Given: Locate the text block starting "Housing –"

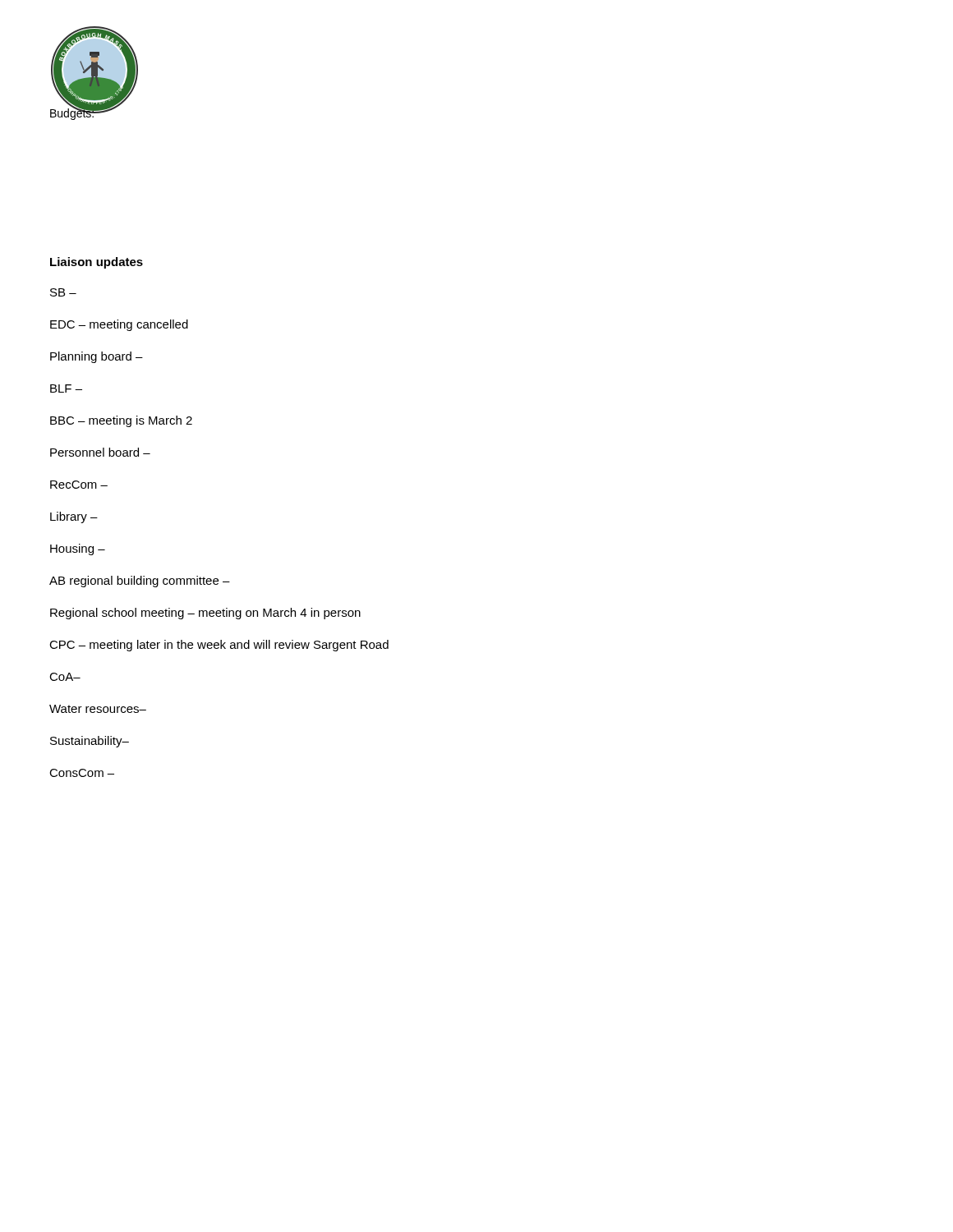Looking at the screenshot, I should pyautogui.click(x=77, y=548).
